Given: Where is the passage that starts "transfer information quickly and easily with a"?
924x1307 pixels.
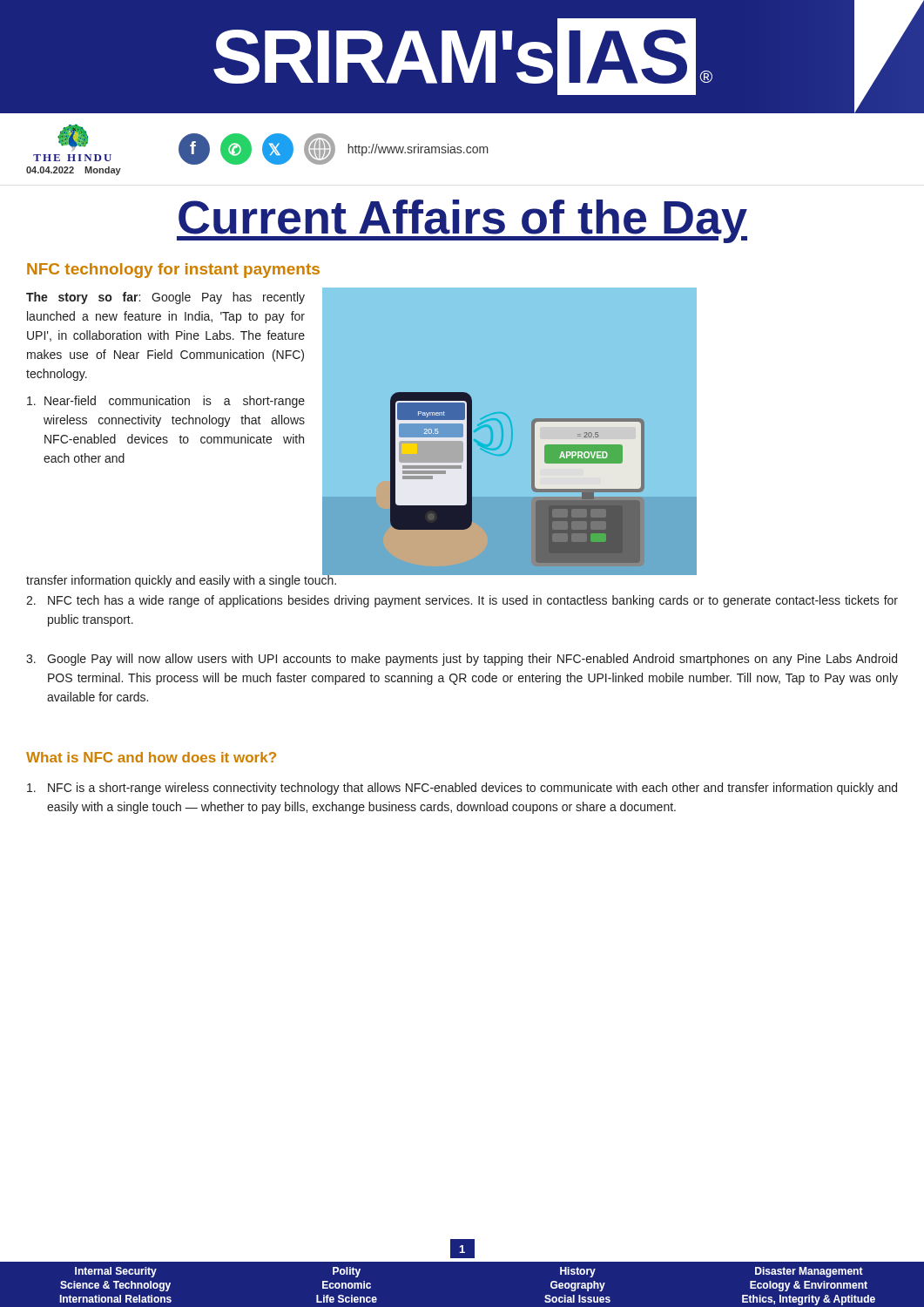Looking at the screenshot, I should click(182, 580).
